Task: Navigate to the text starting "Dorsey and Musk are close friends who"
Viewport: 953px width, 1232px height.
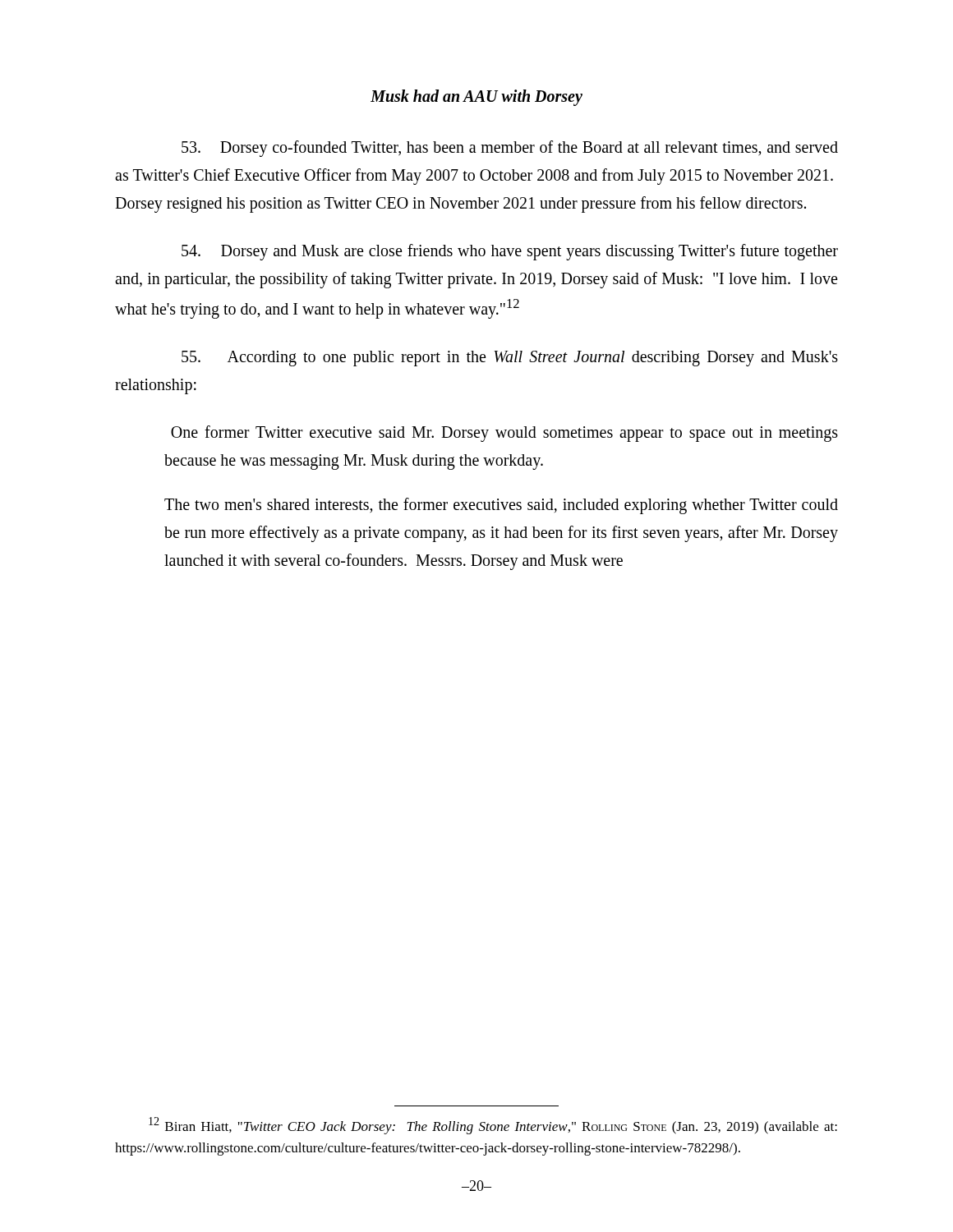Action: 476,280
